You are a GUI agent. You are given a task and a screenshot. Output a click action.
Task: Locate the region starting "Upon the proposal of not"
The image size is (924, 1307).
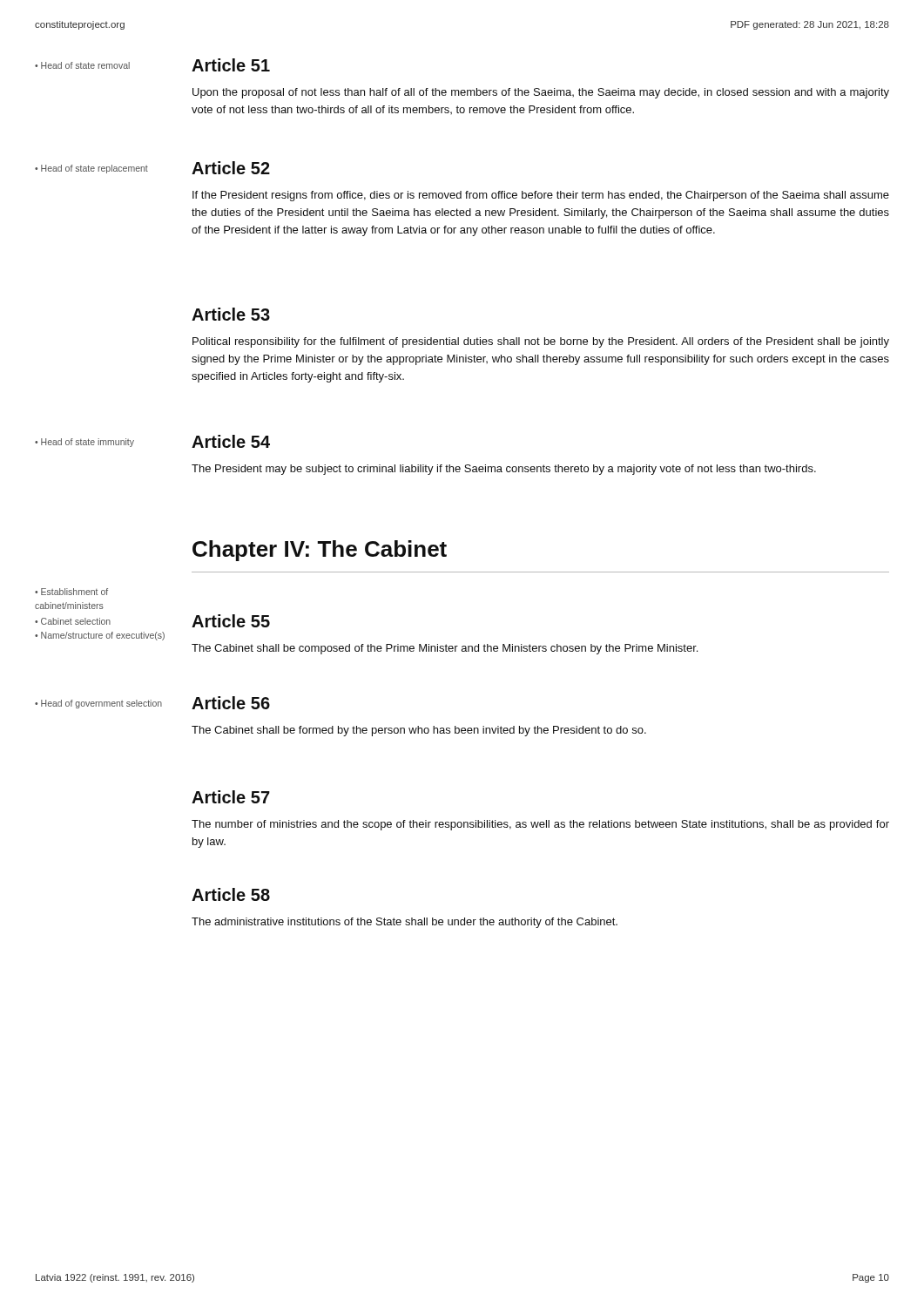pyautogui.click(x=540, y=101)
